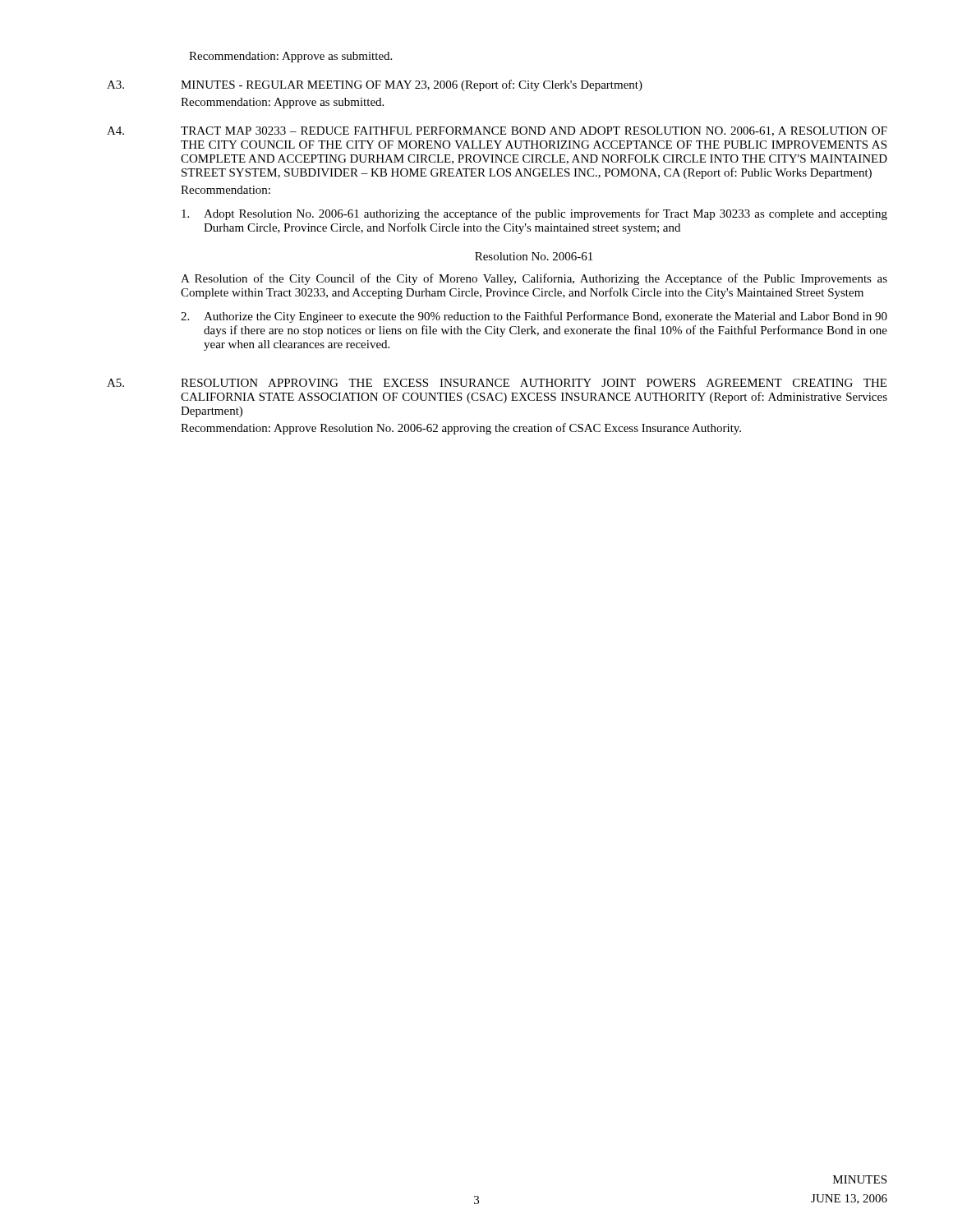Locate the passage starting "A5. RESOLUTION APPROVING THE"

pos(497,406)
